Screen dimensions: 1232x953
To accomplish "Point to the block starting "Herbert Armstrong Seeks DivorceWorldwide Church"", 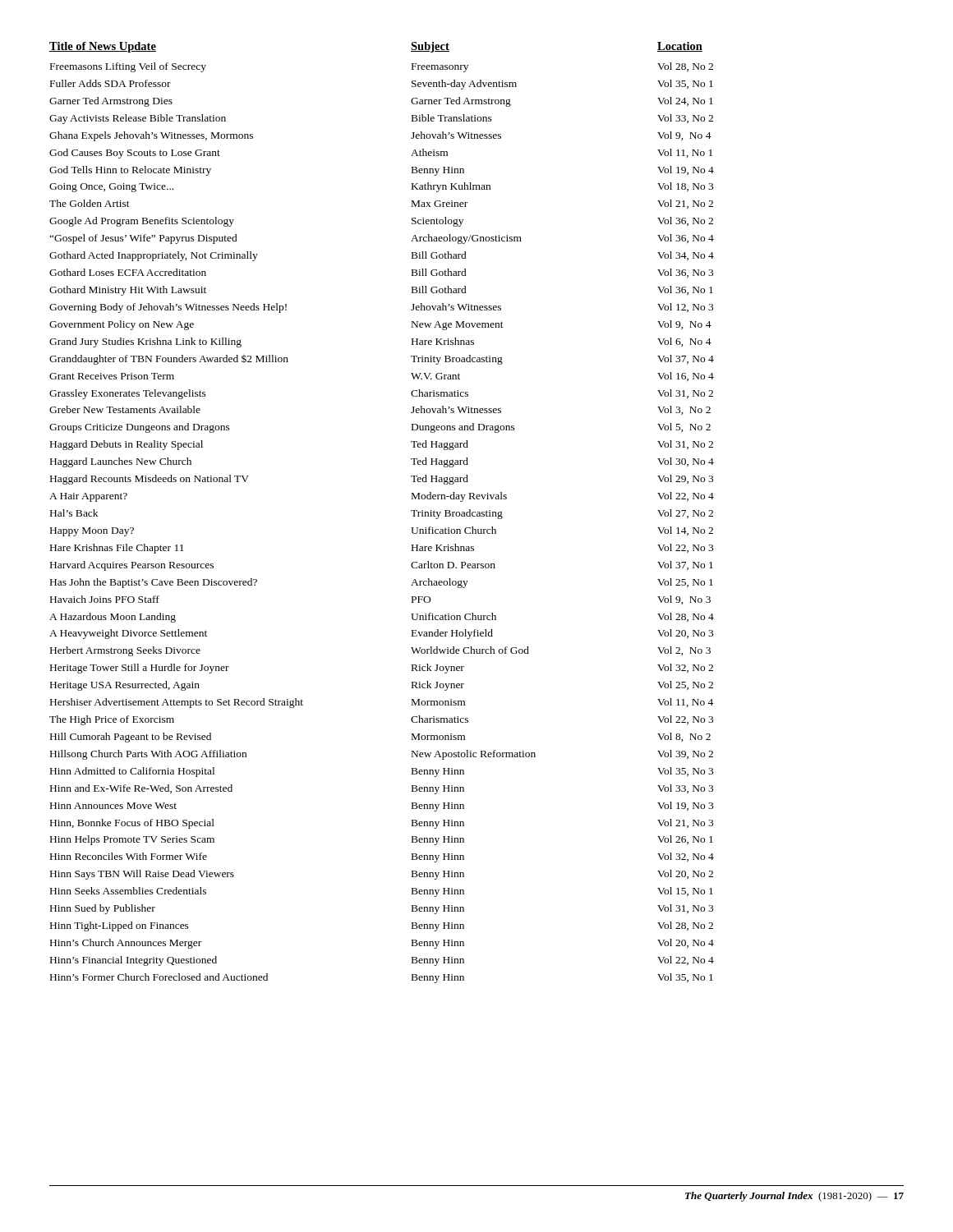I will [435, 651].
